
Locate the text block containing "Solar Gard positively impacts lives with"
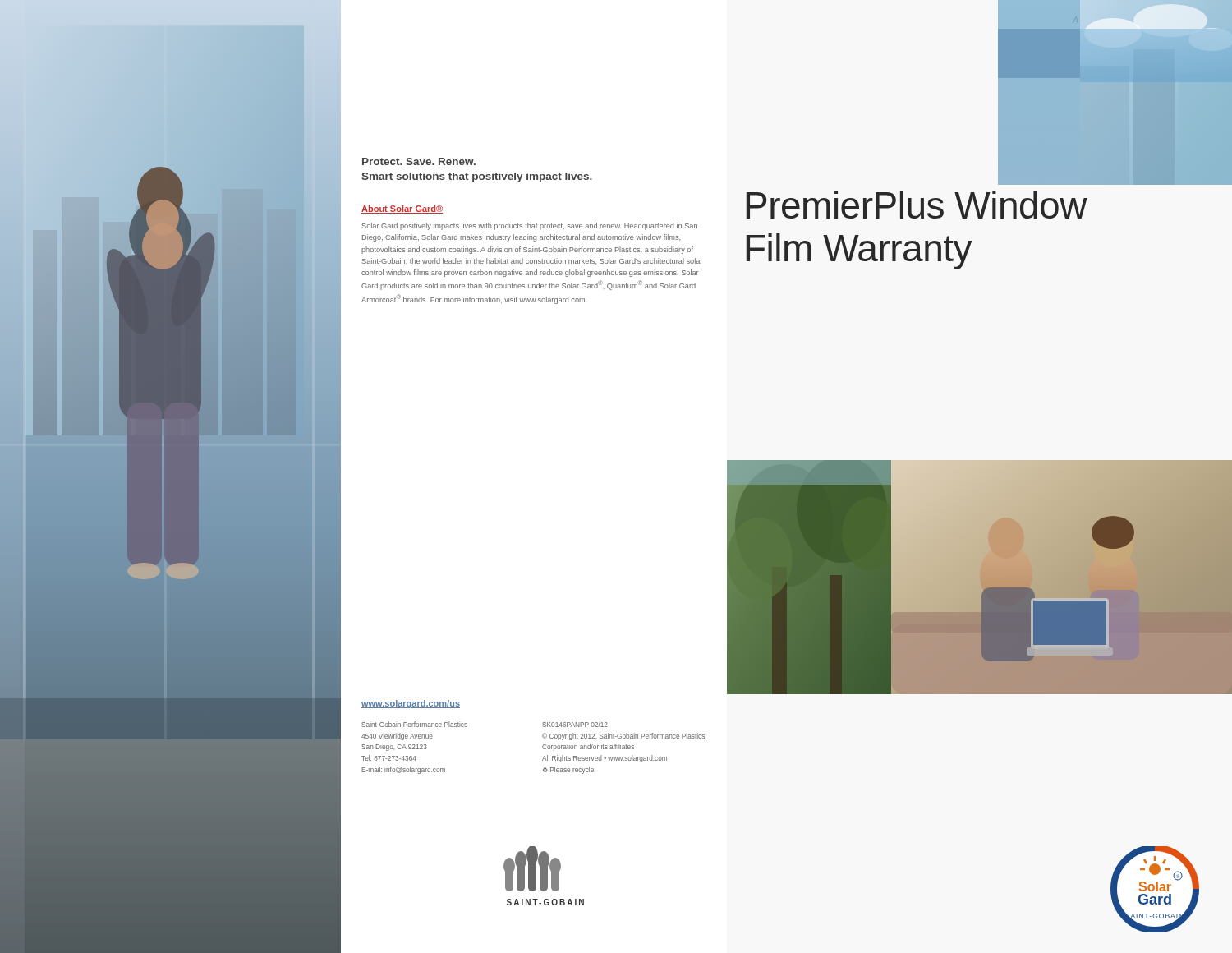point(538,263)
